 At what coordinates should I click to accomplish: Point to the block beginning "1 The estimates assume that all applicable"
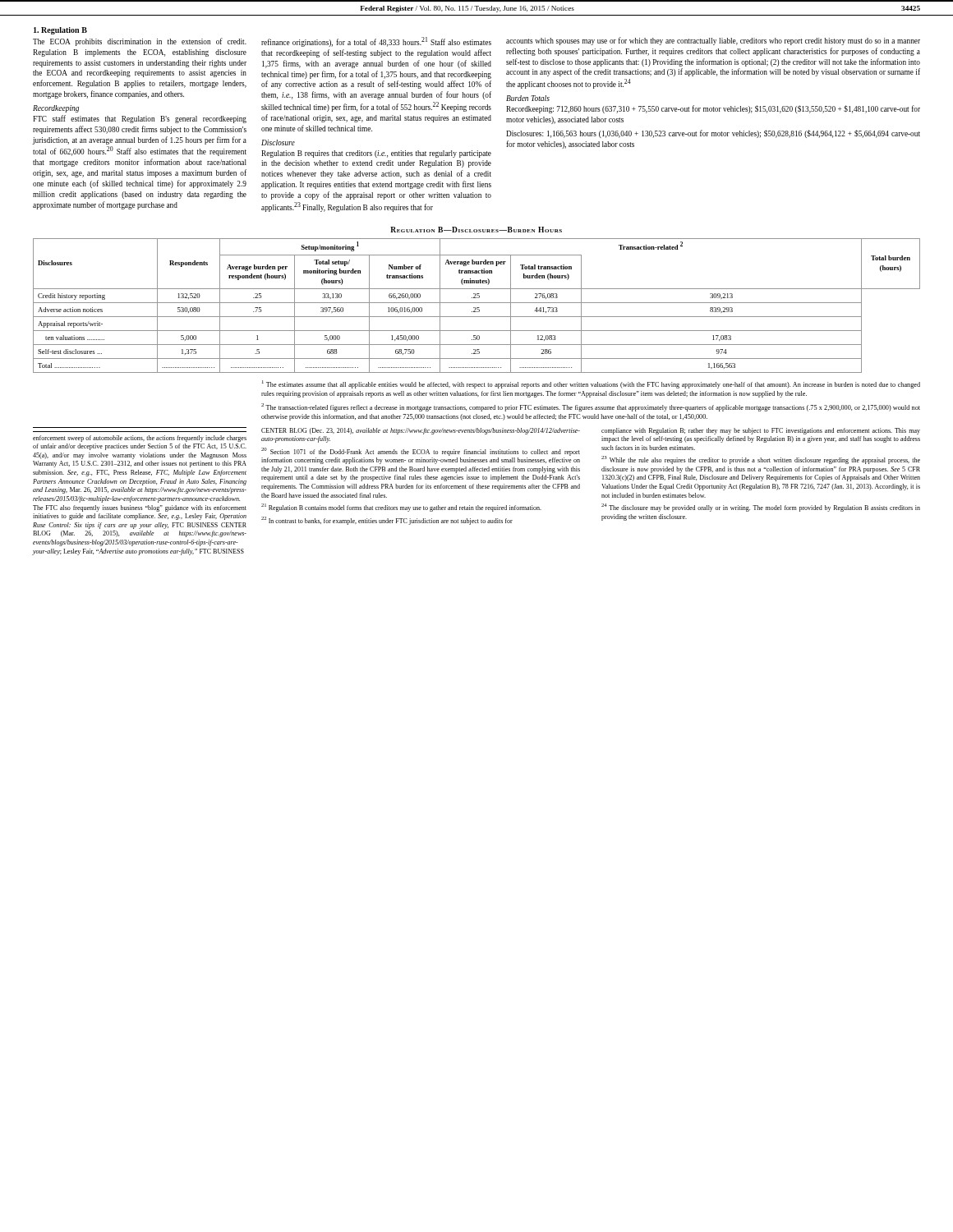coord(591,399)
